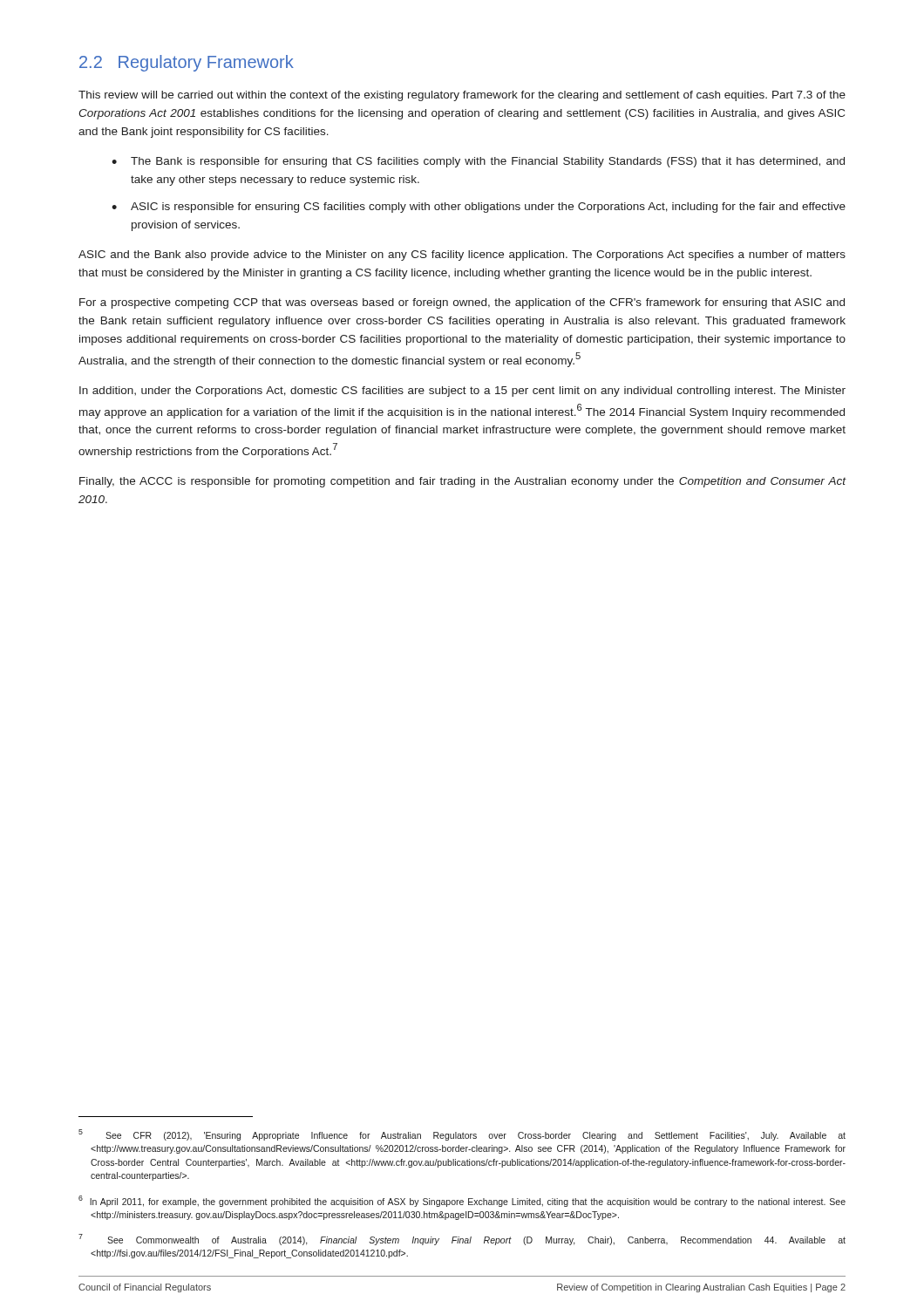Find the block on this page that starts "• The Bank is responsible for"
The width and height of the screenshot is (924, 1308).
pyautogui.click(x=479, y=171)
